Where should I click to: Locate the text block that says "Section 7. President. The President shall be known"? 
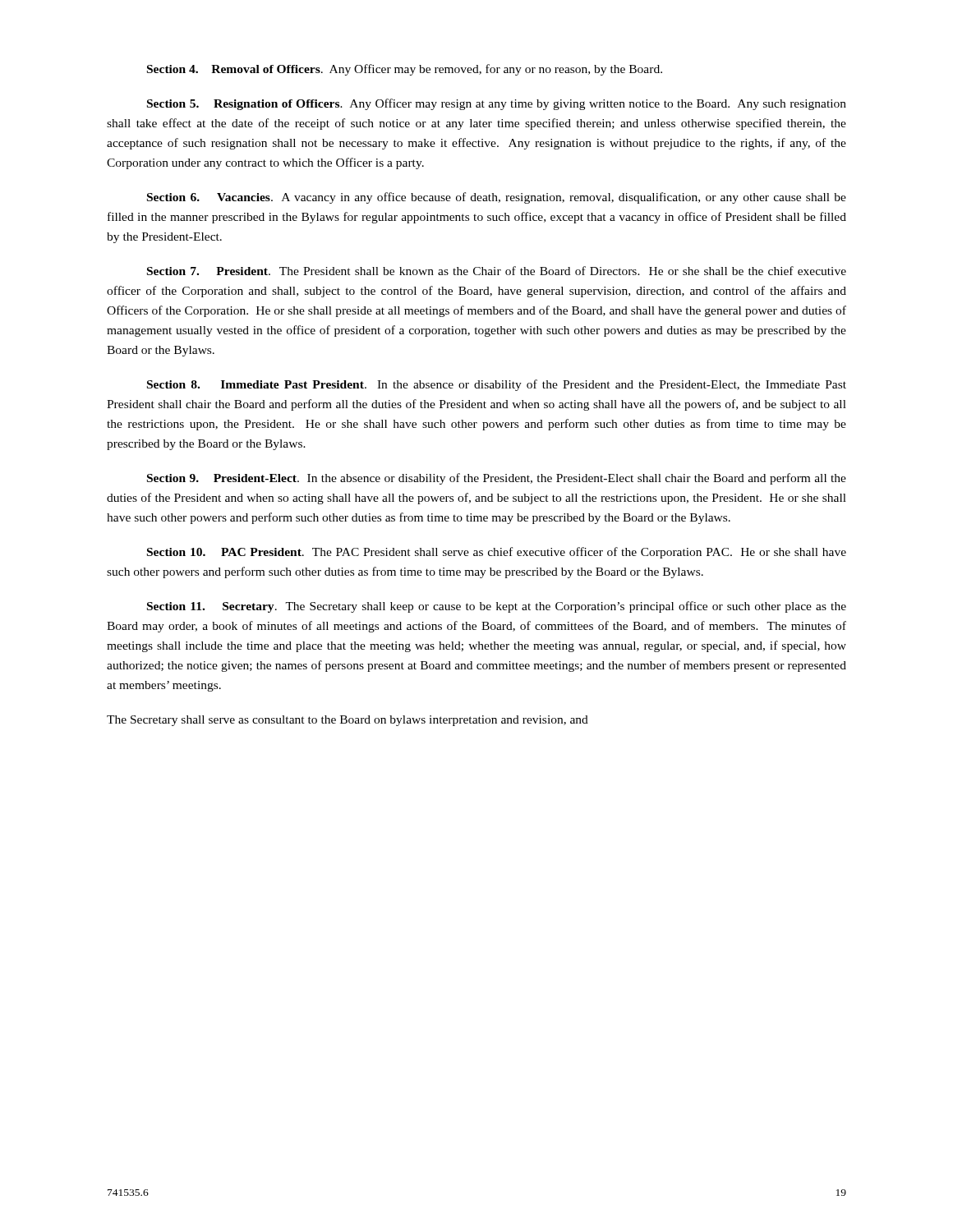click(476, 310)
